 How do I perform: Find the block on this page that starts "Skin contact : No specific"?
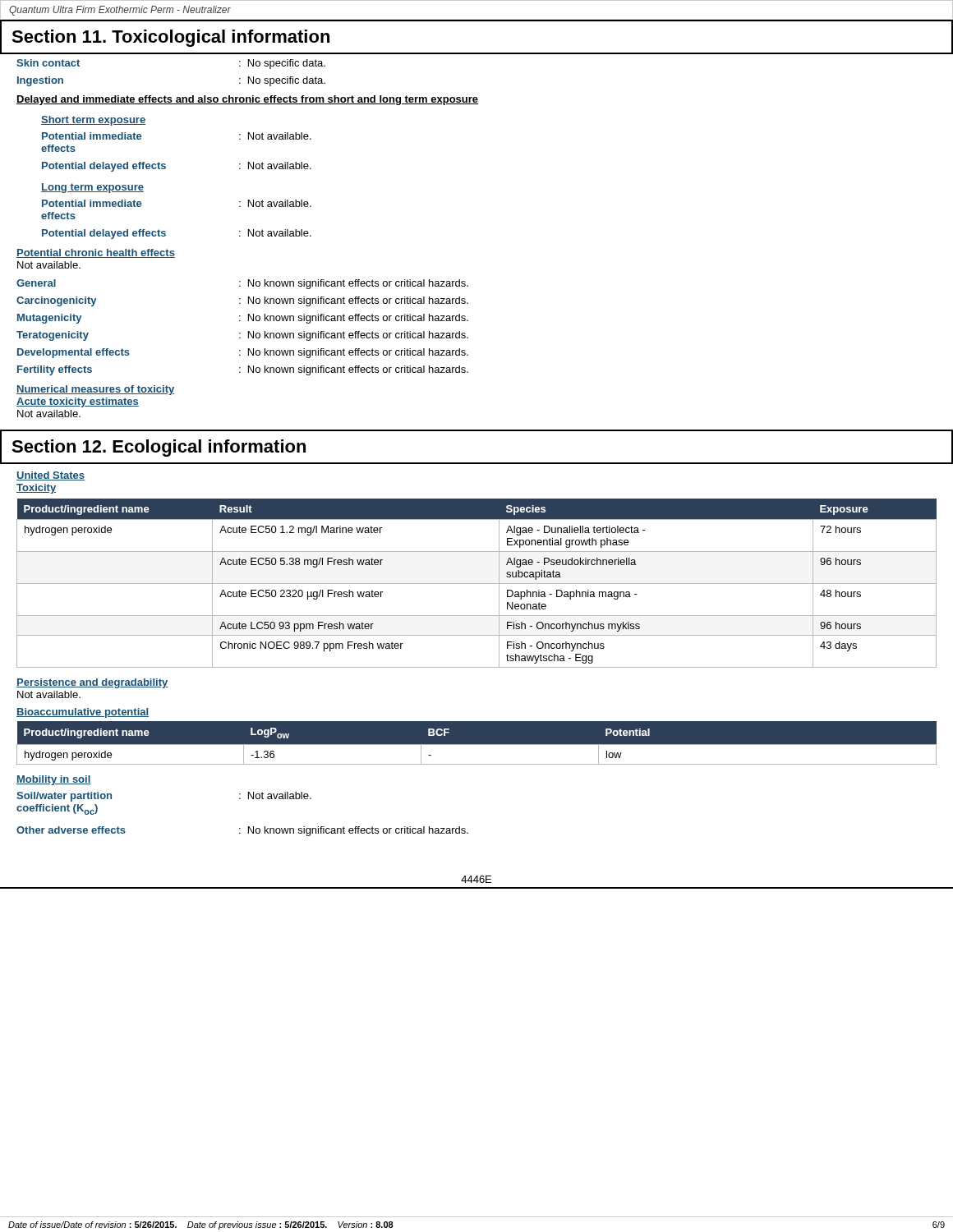[476, 63]
